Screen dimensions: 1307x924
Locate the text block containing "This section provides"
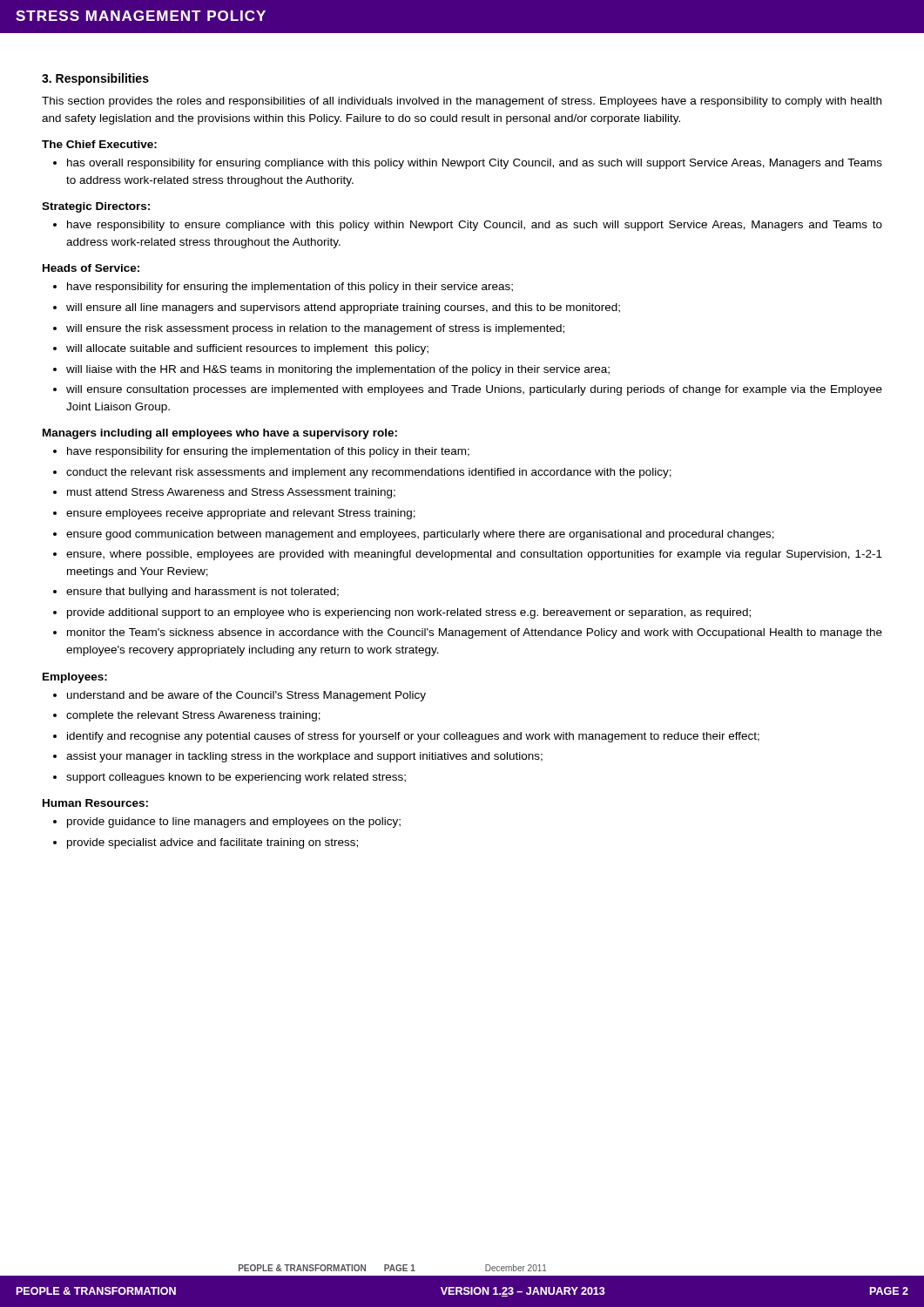(x=462, y=109)
